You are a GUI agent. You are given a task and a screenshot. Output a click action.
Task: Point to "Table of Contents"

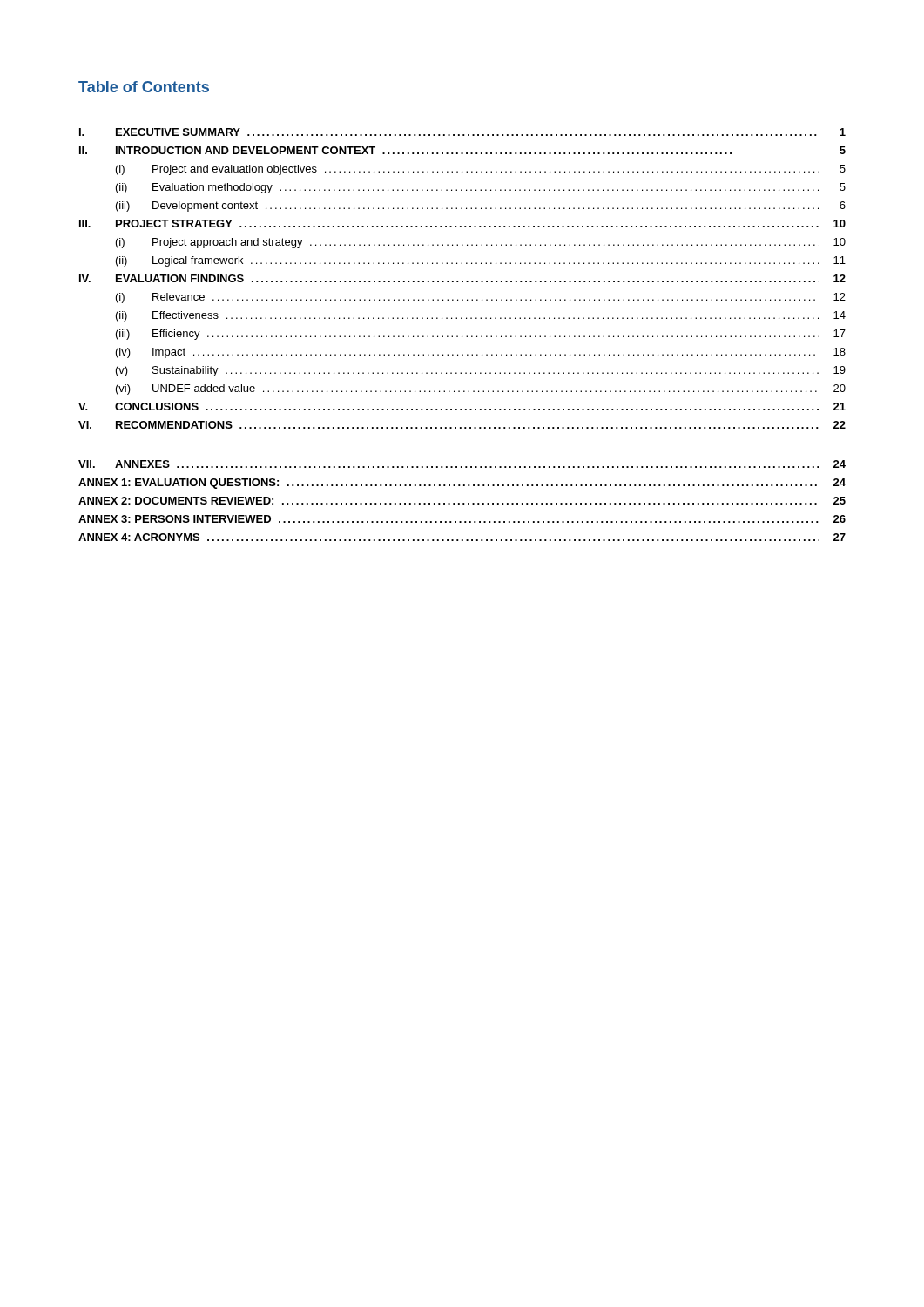tap(144, 87)
